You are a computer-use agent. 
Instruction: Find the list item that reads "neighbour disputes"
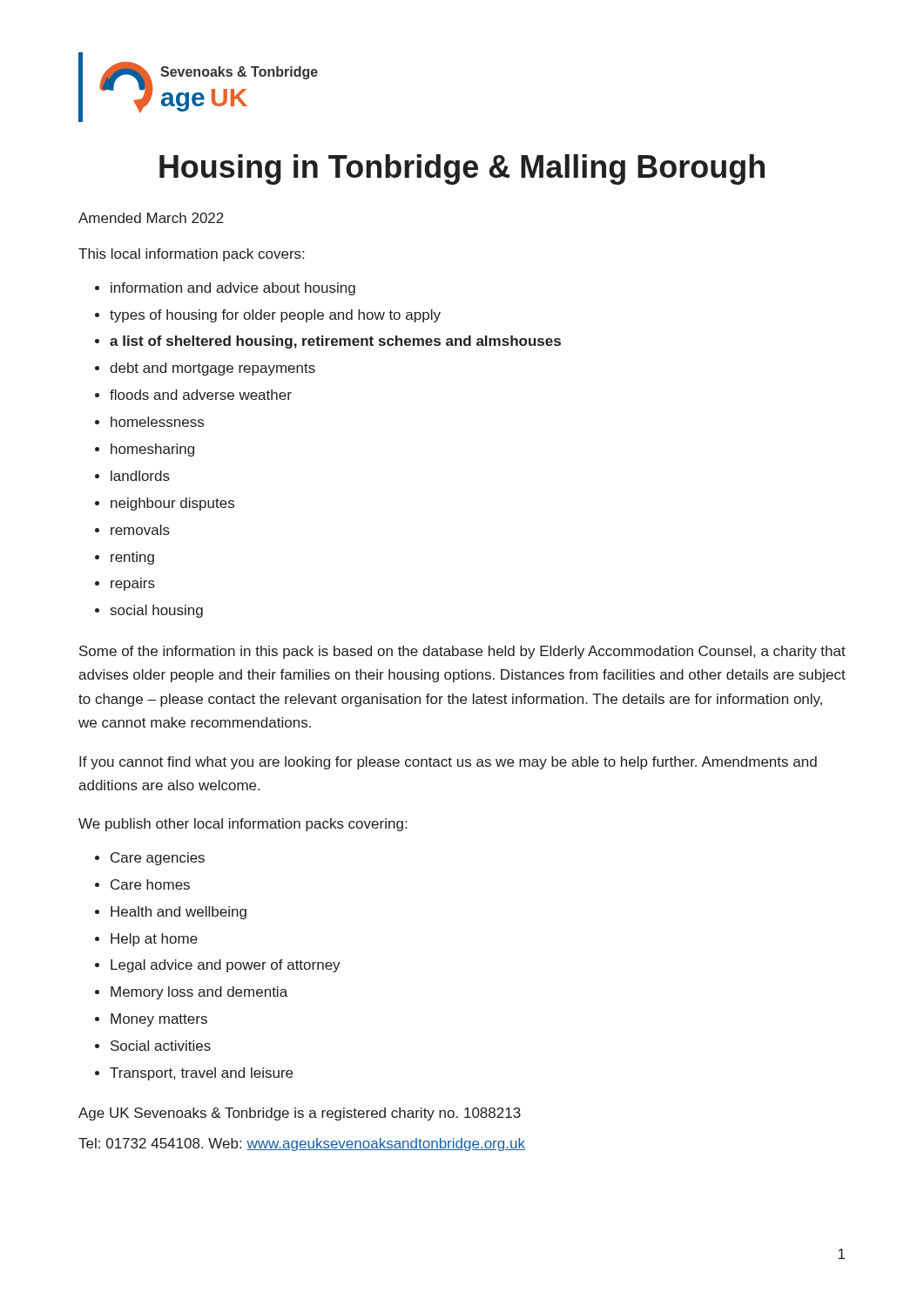point(172,503)
